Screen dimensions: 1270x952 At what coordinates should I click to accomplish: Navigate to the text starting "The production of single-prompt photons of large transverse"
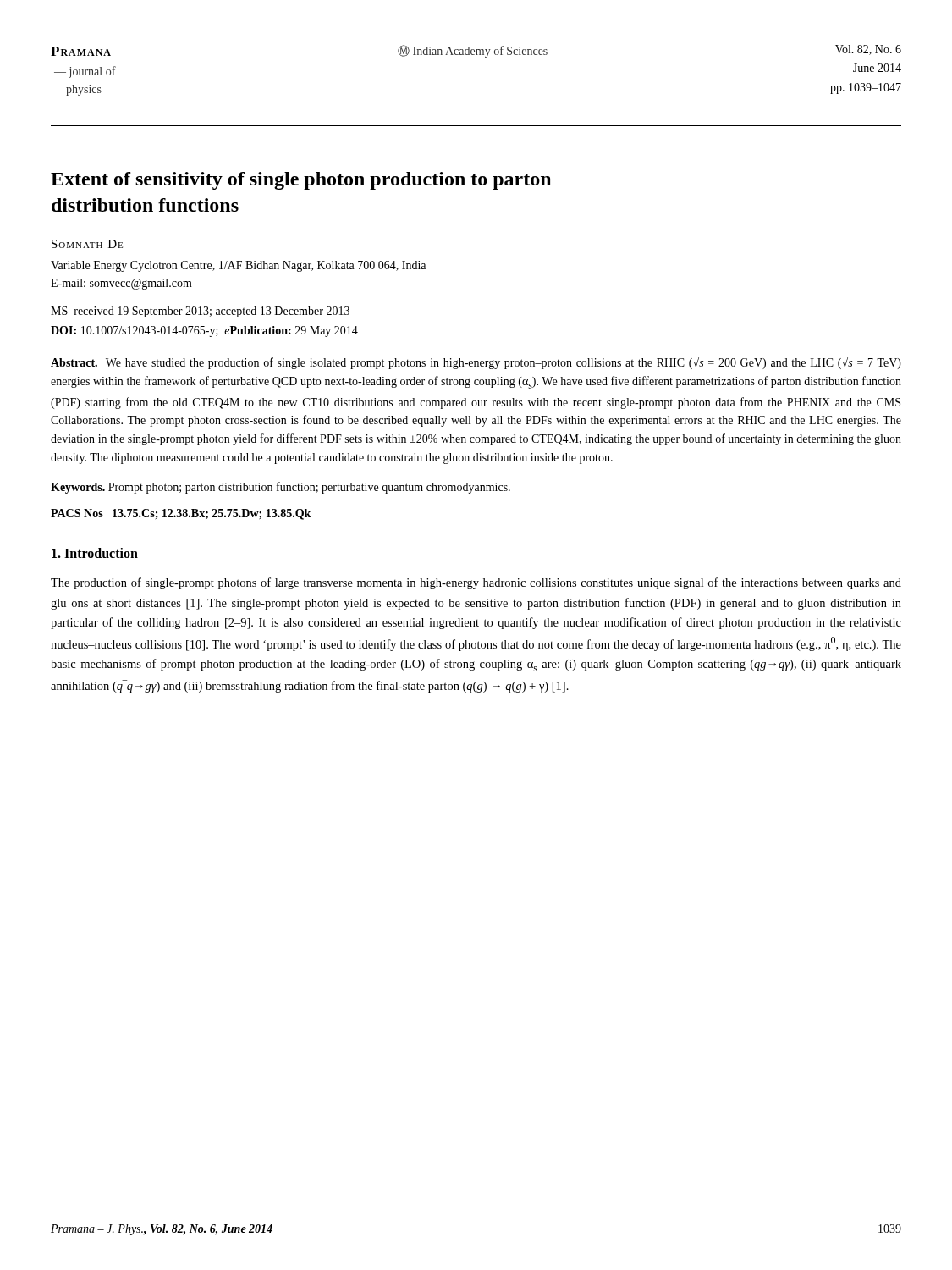(x=476, y=634)
